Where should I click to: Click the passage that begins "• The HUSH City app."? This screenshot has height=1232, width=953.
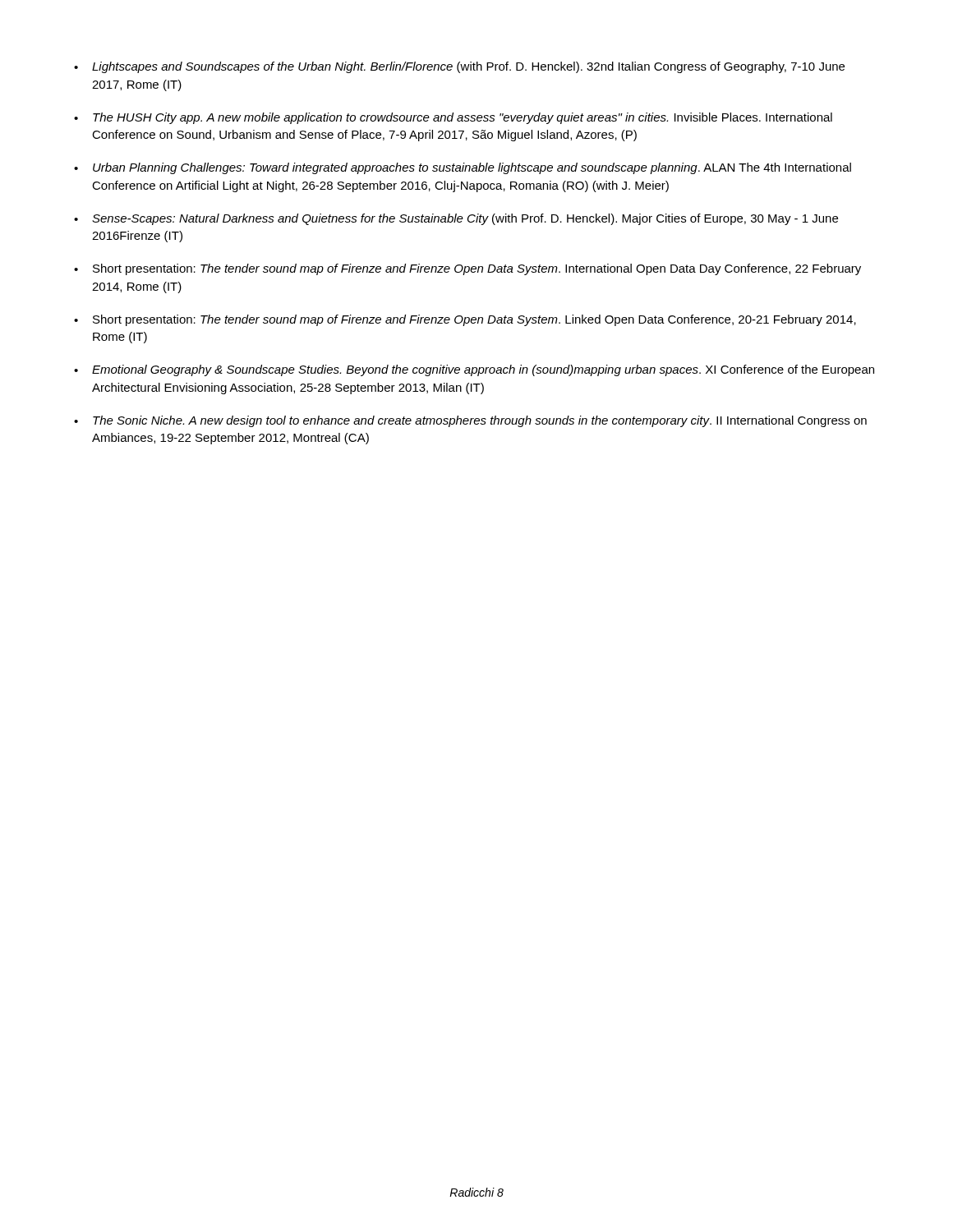[476, 126]
